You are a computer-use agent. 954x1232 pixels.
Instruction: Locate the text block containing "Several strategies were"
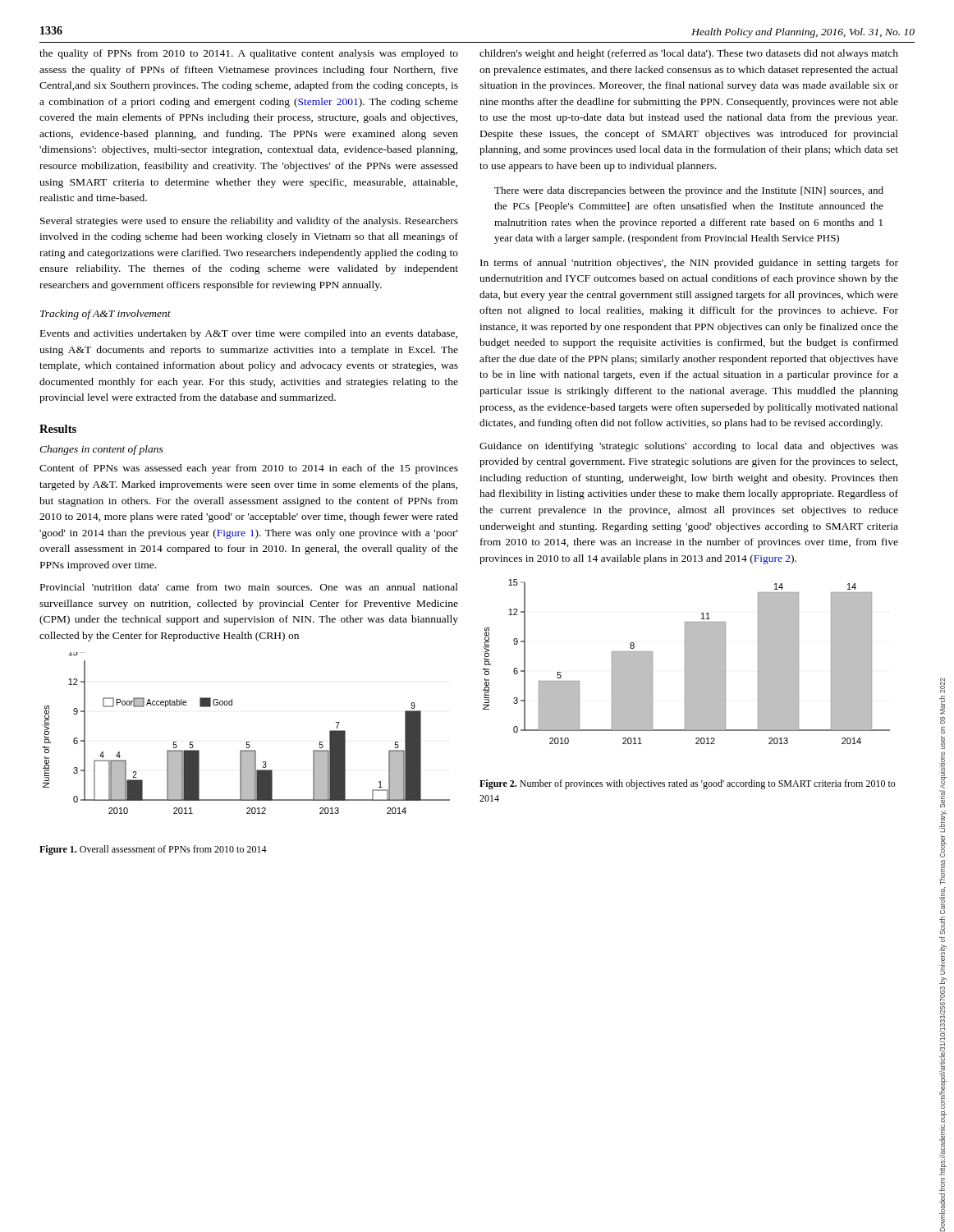point(249,253)
